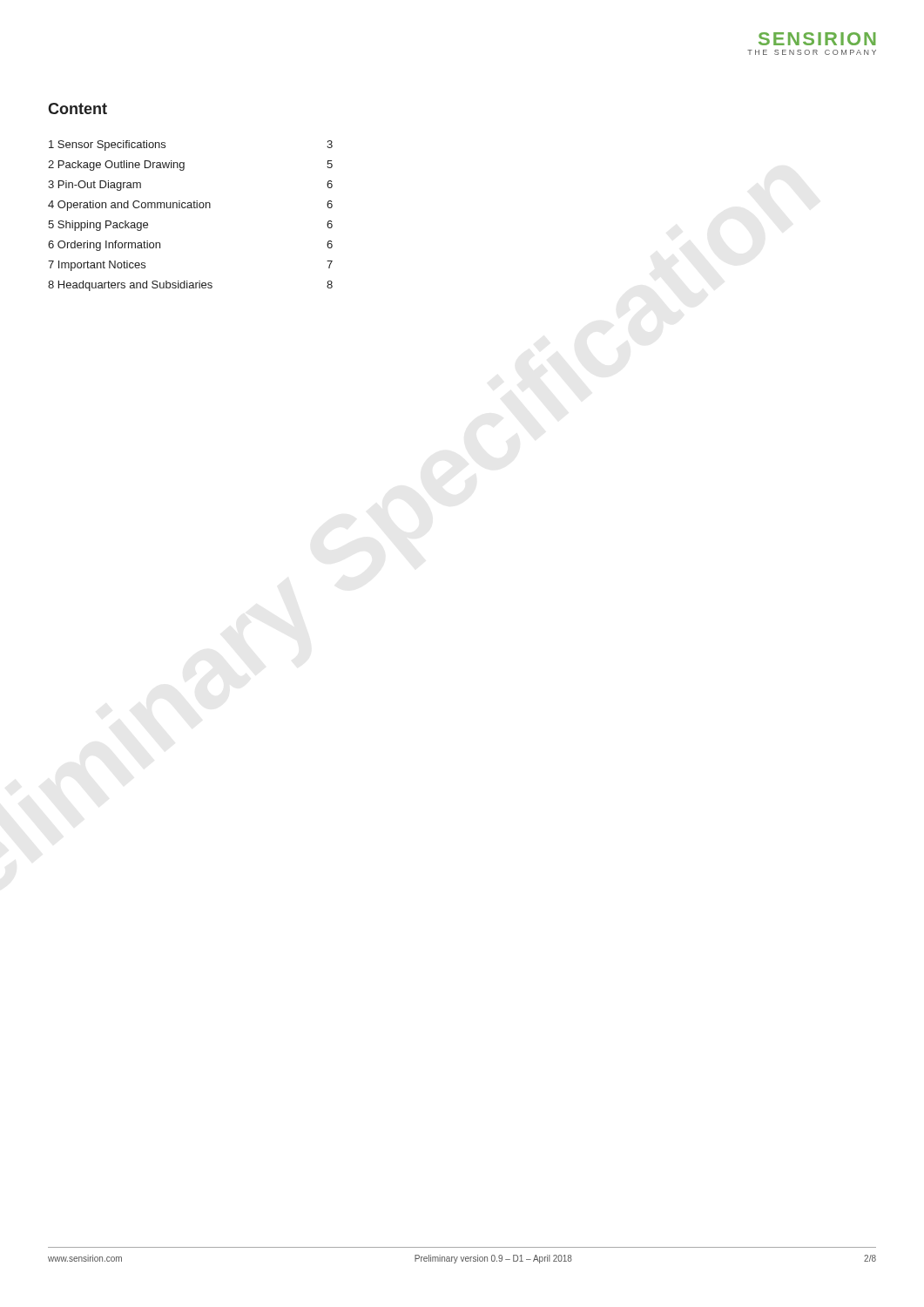Point to "8 Headquarters and Subsidiaries 8"
Screen dimensions: 1307x924
(213, 284)
